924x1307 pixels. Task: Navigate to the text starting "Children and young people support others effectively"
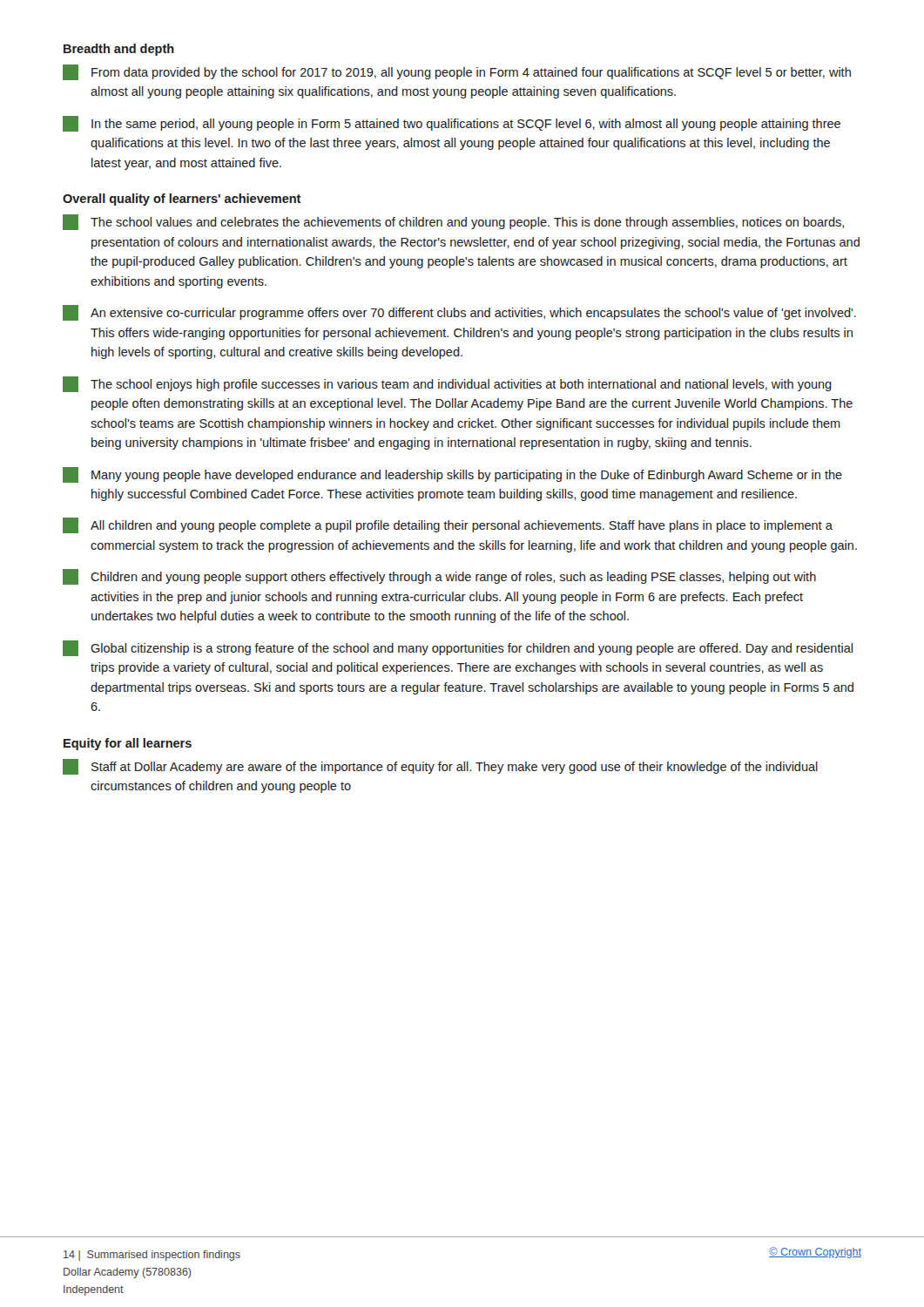tap(462, 597)
